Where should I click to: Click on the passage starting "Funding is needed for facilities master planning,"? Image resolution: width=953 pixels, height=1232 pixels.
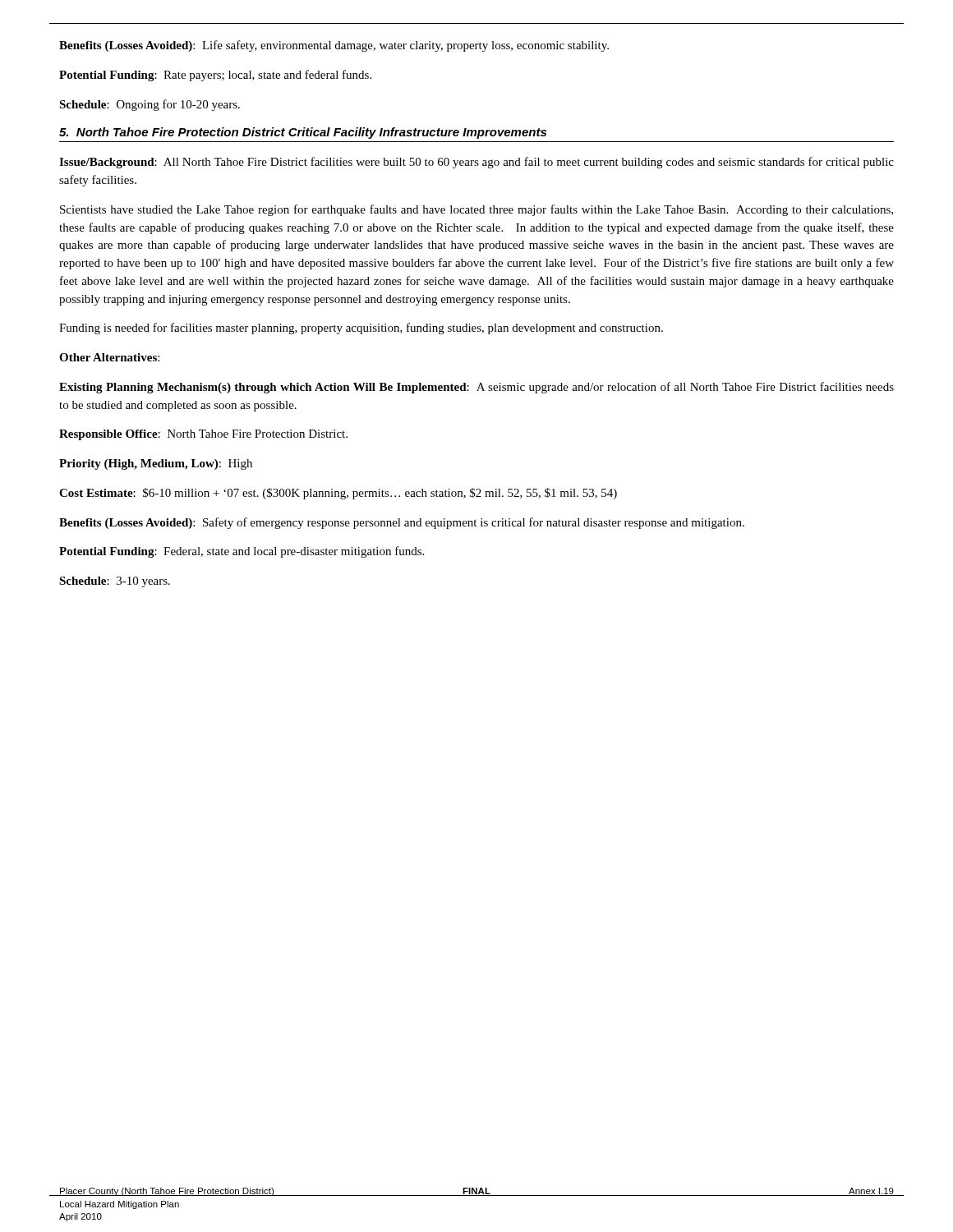(x=361, y=328)
